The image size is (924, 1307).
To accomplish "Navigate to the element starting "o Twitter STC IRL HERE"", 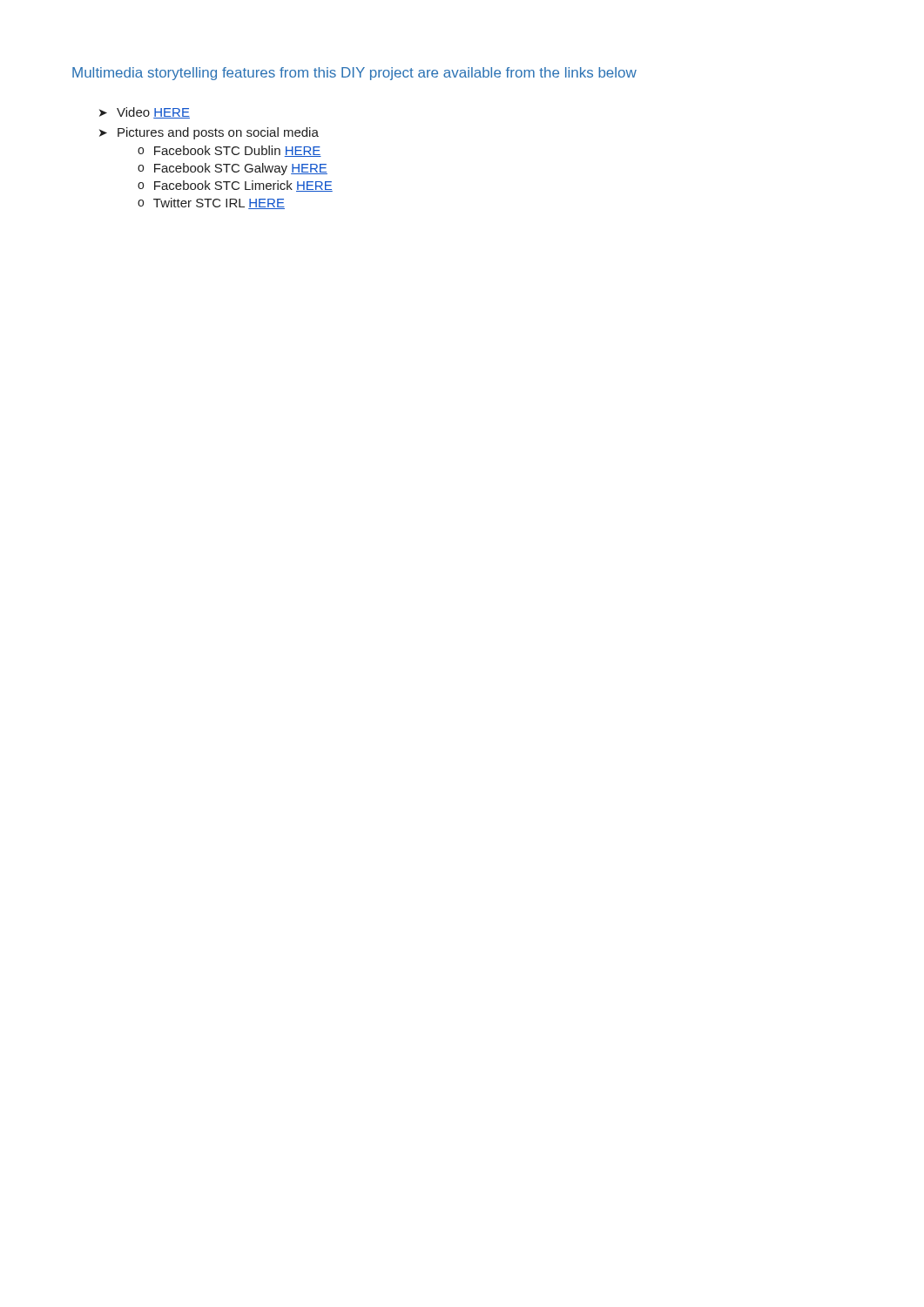I will pos(211,202).
